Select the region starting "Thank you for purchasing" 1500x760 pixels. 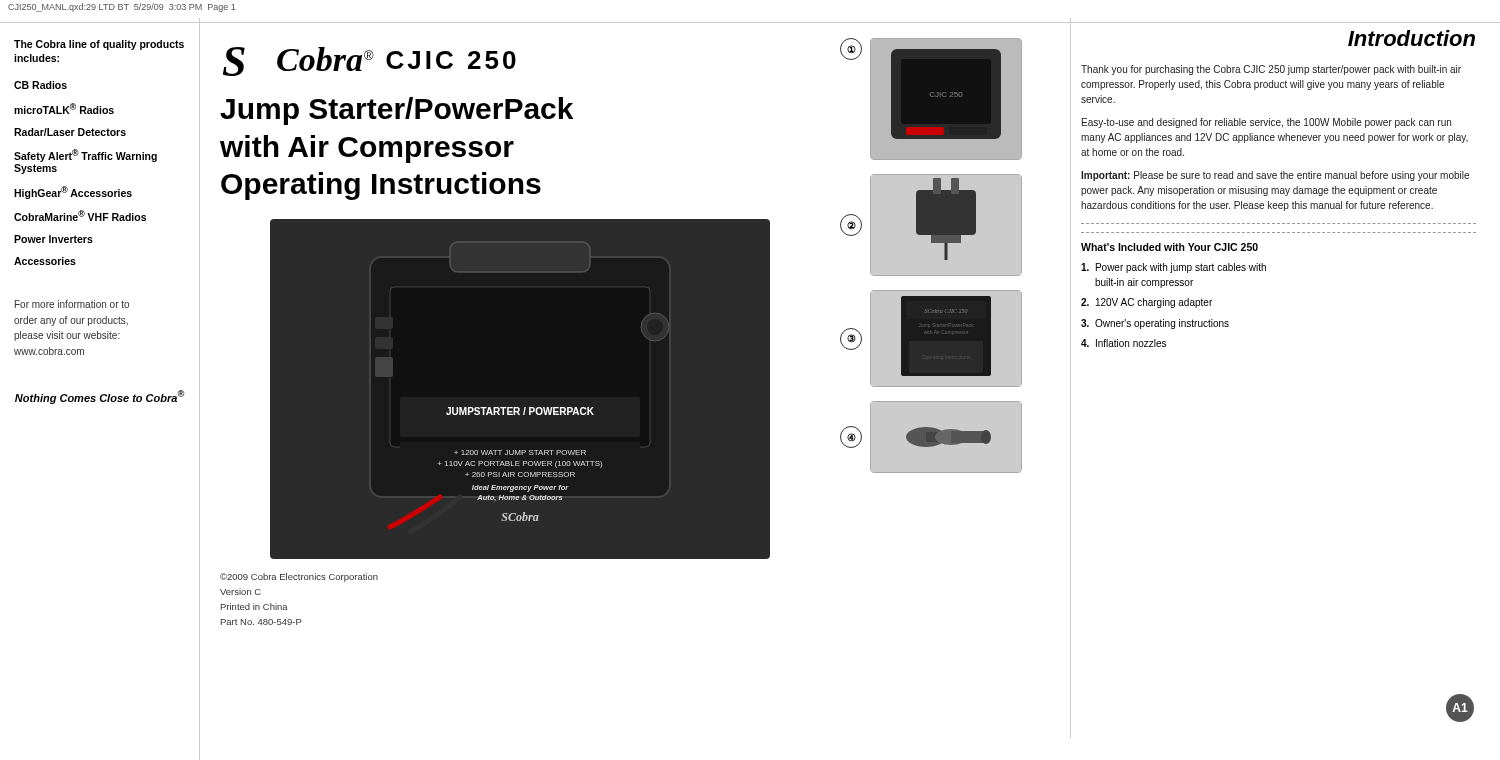(x=1271, y=85)
